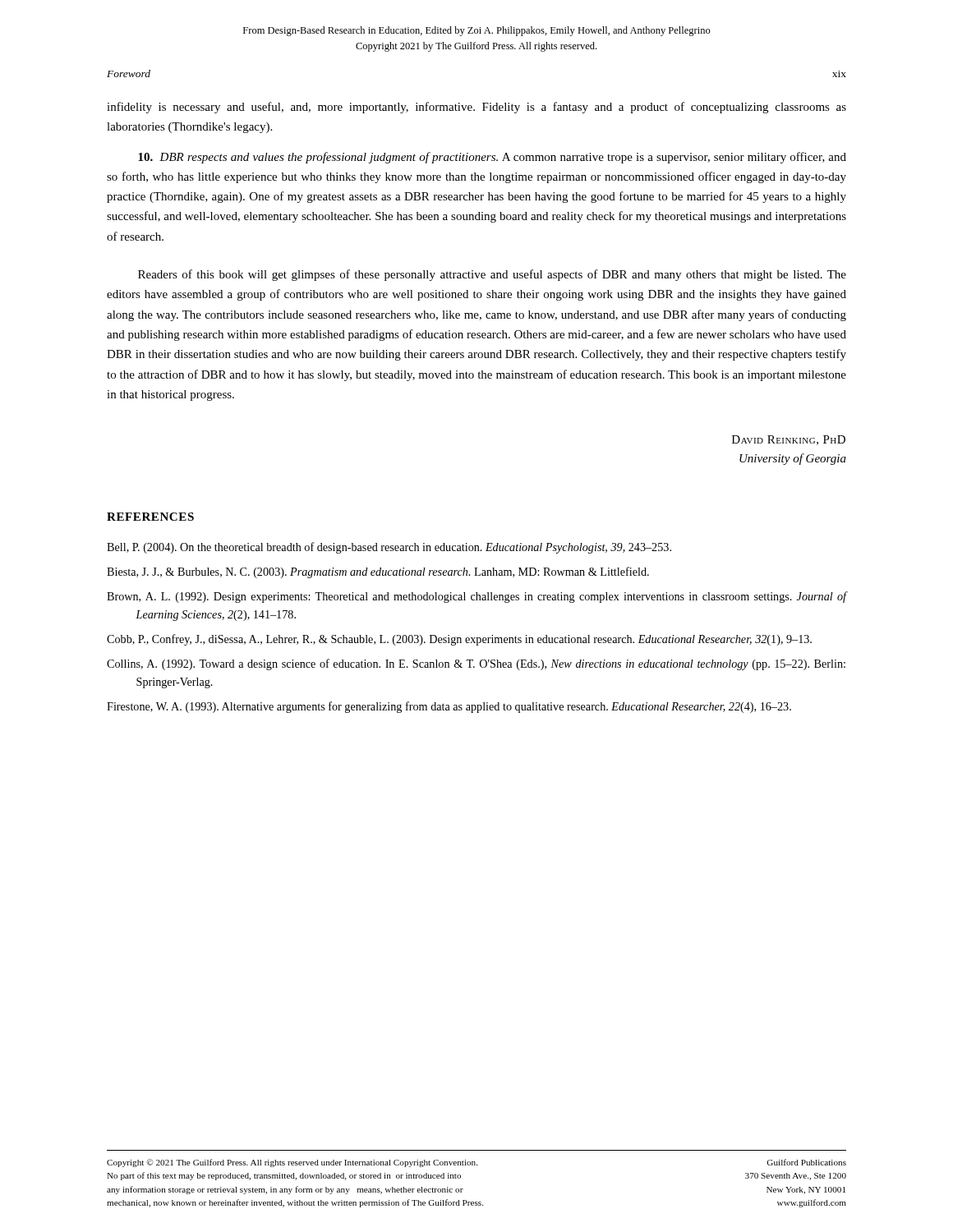Locate the block of text that opens with "Collins, A. (1992). Toward a design science of"
The height and width of the screenshot is (1232, 953).
click(476, 673)
